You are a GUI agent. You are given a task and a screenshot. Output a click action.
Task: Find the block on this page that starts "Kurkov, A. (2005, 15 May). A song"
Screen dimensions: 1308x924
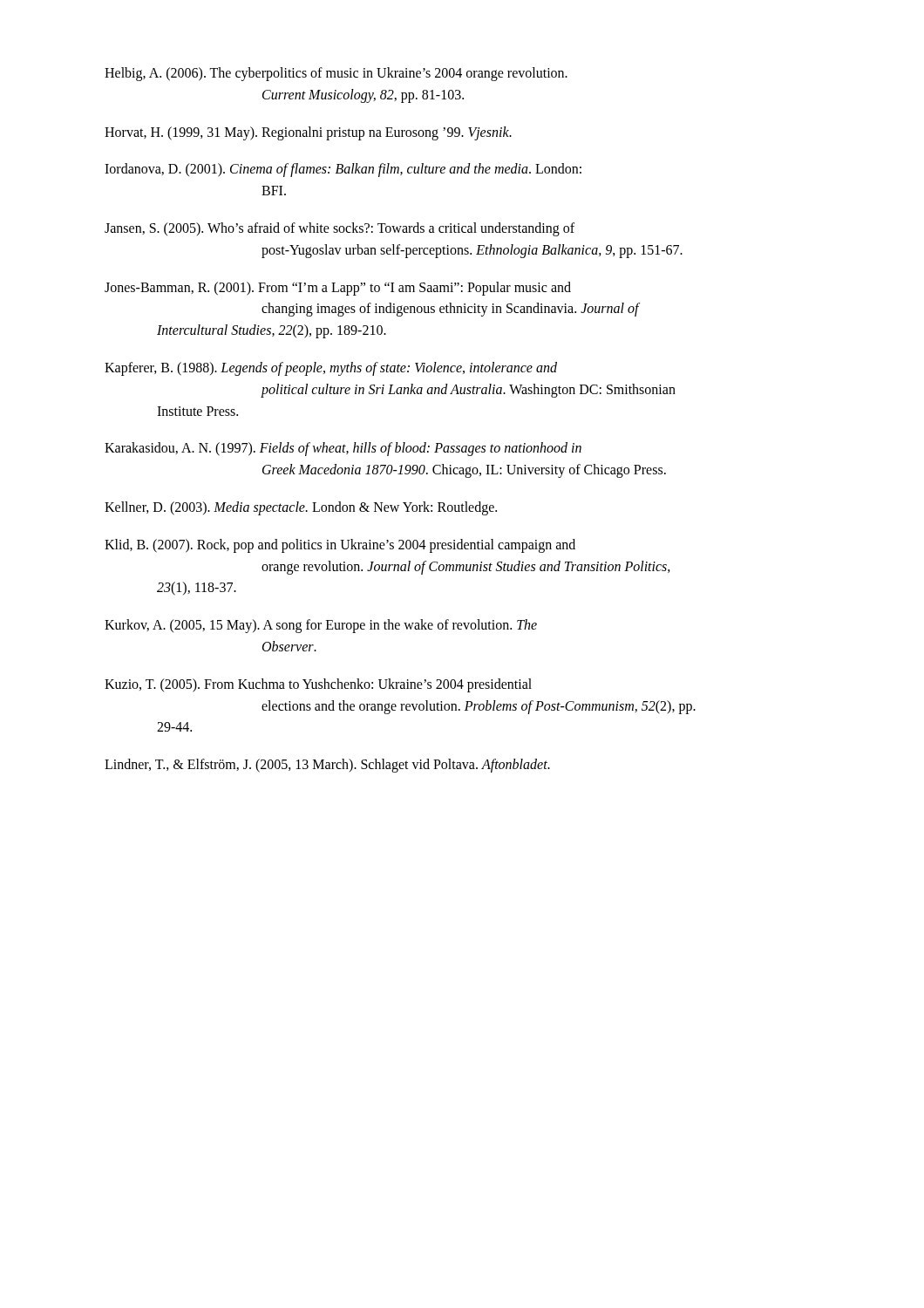click(x=321, y=636)
